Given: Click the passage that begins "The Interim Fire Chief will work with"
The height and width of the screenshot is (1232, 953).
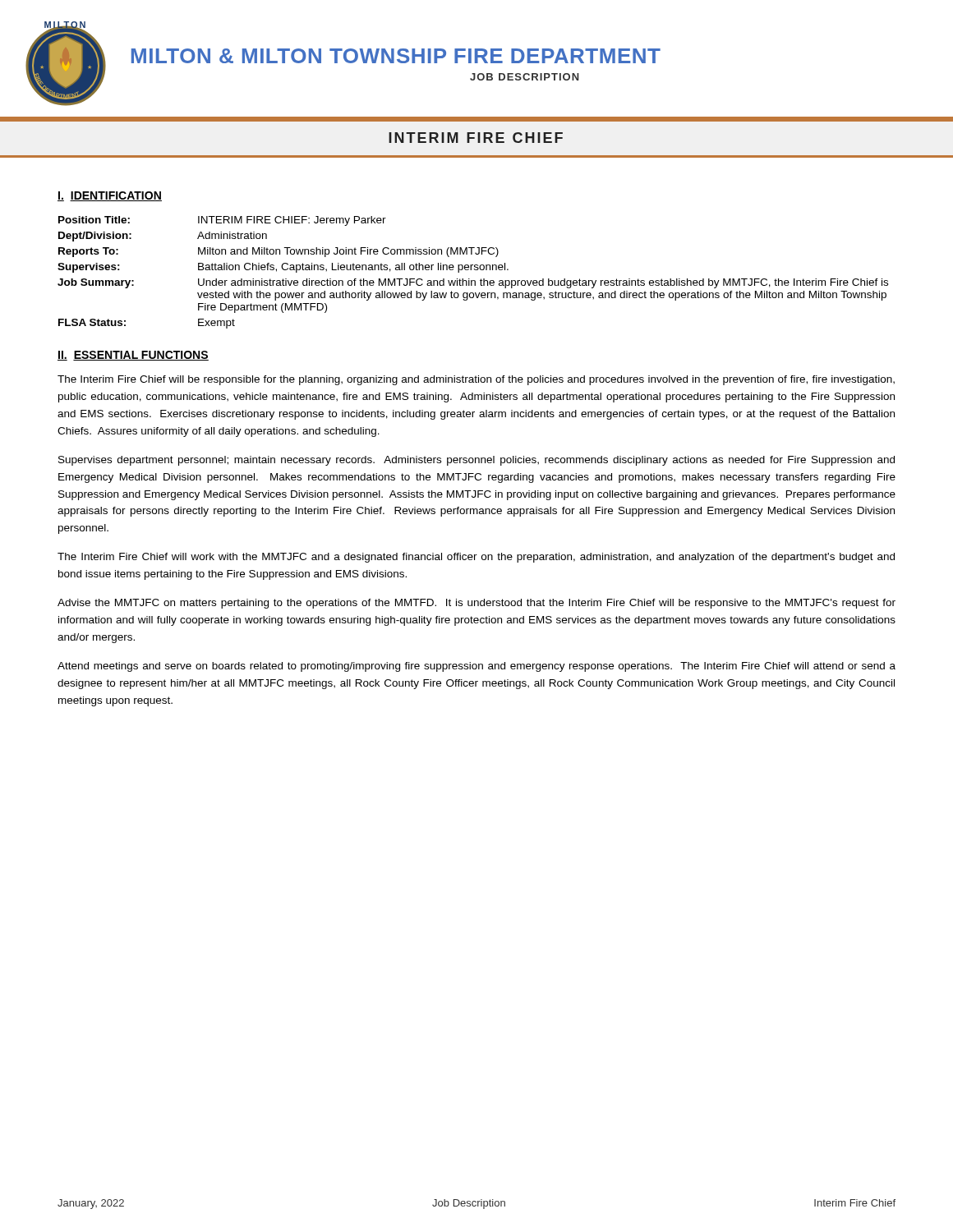Looking at the screenshot, I should 476,565.
